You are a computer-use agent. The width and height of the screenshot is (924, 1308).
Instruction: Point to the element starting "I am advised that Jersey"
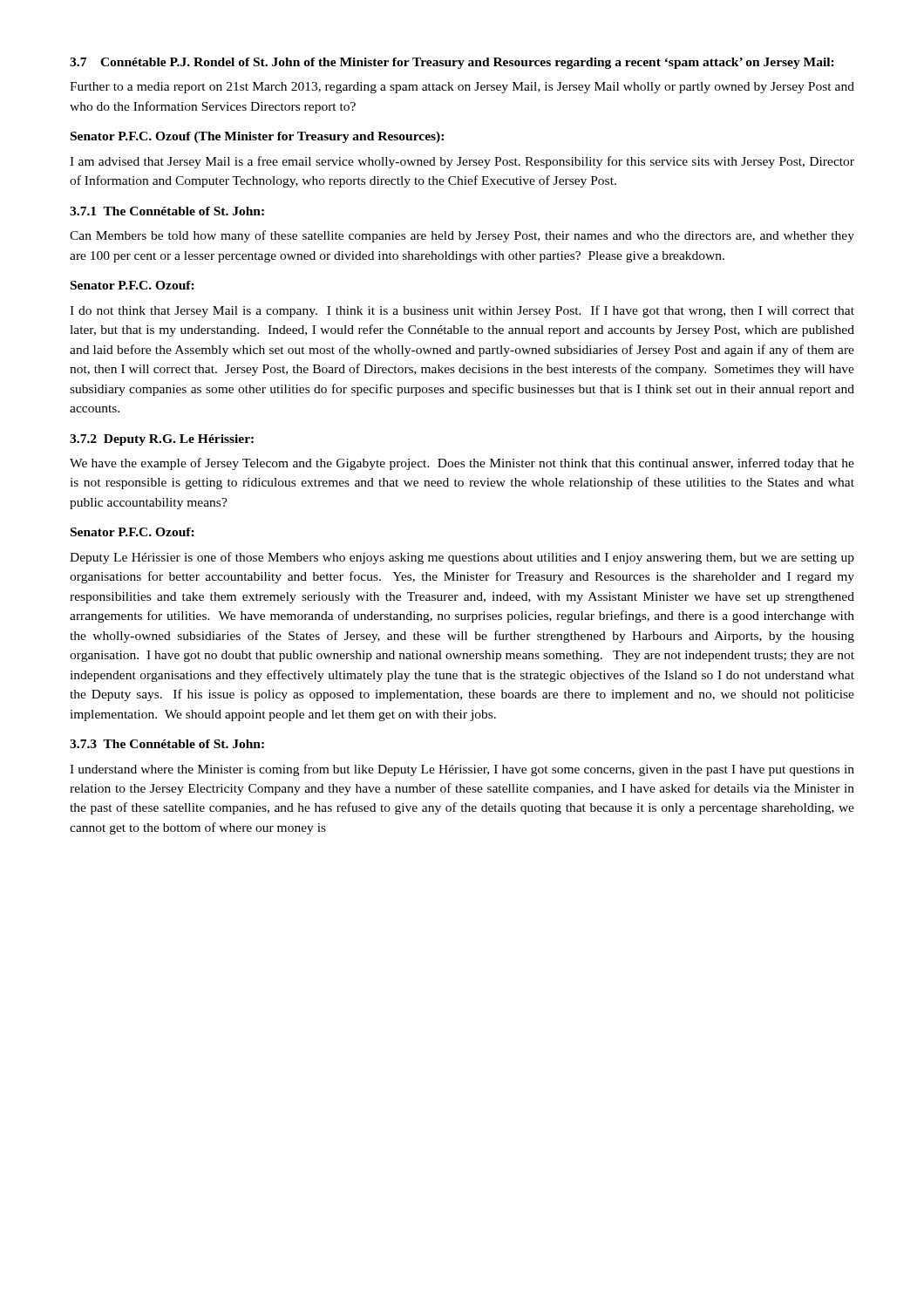coord(462,171)
